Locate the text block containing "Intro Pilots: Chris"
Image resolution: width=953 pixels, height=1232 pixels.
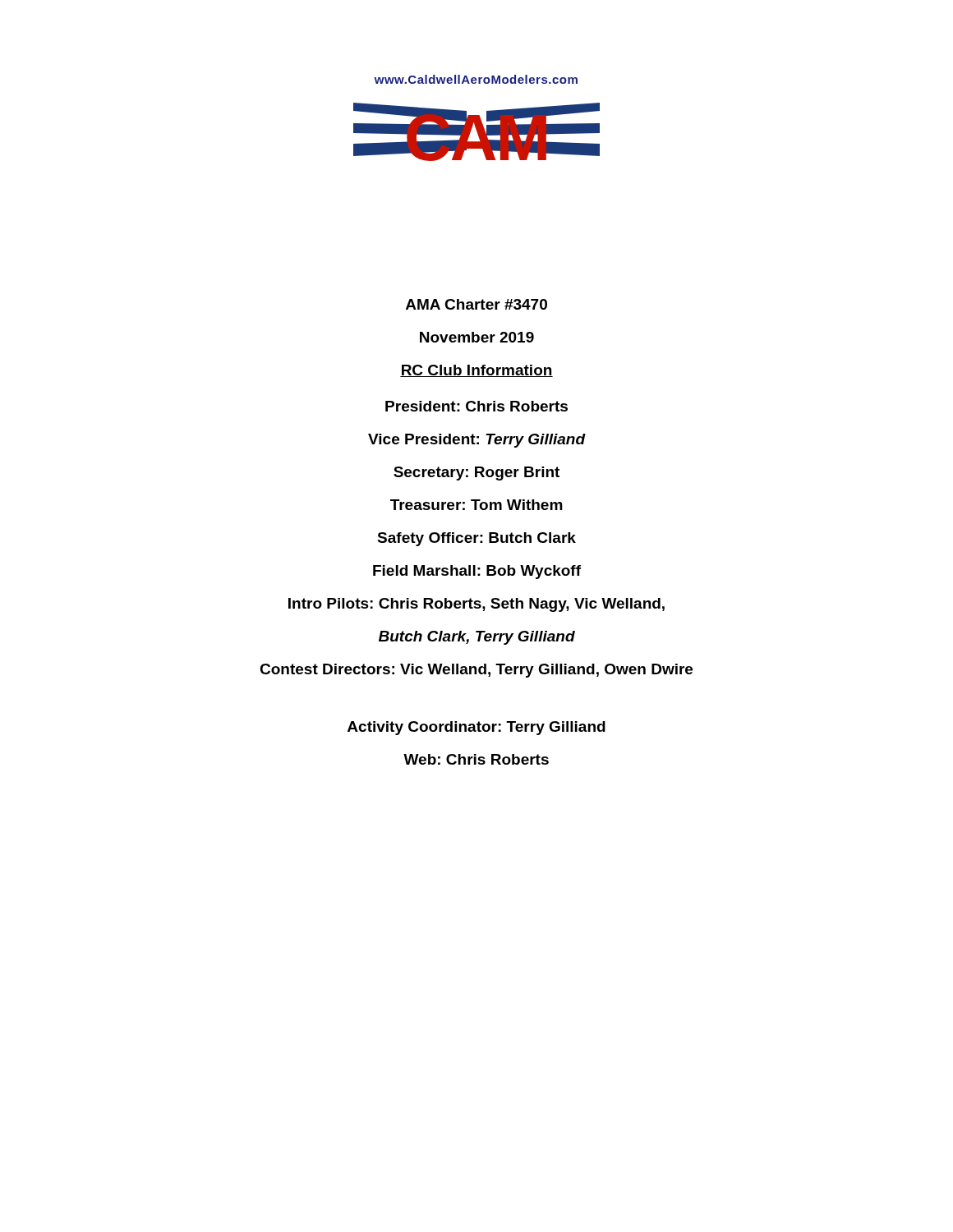[476, 604]
